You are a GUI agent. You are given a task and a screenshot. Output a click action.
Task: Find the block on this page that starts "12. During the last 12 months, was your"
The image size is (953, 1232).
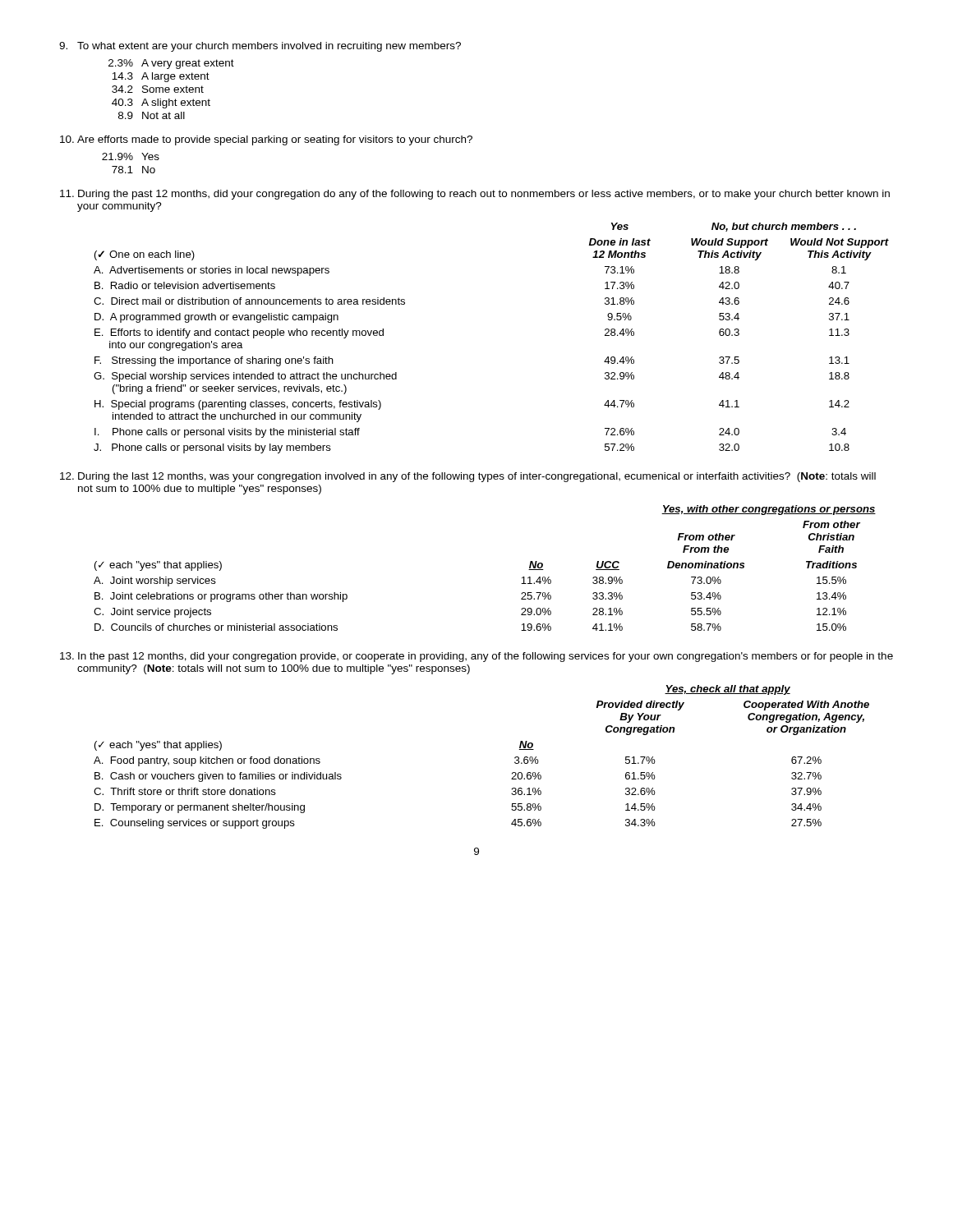click(x=476, y=482)
